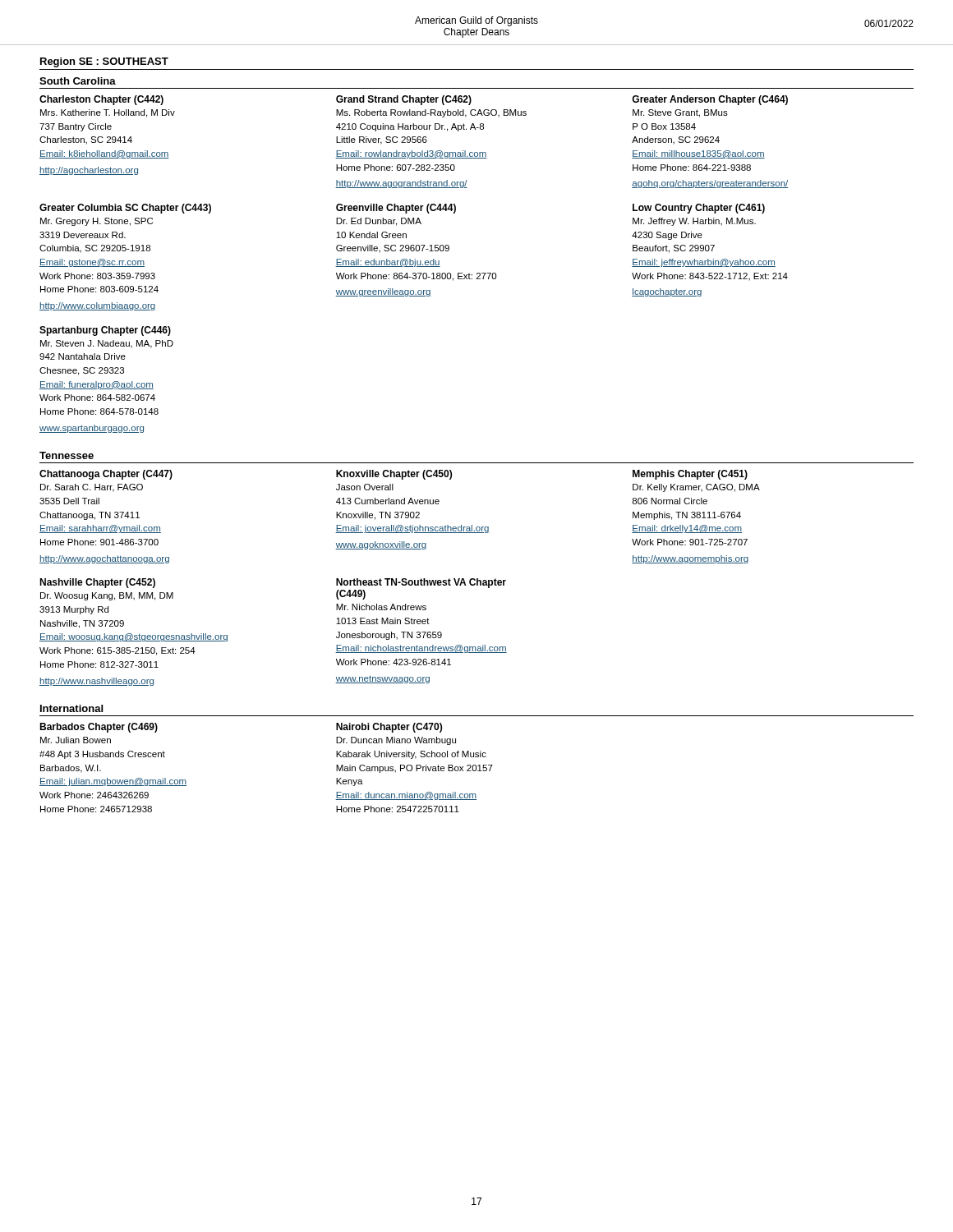Image resolution: width=953 pixels, height=1232 pixels.
Task: Find the passage starting "Nairobi Chapter (C470)"
Action: pos(476,768)
